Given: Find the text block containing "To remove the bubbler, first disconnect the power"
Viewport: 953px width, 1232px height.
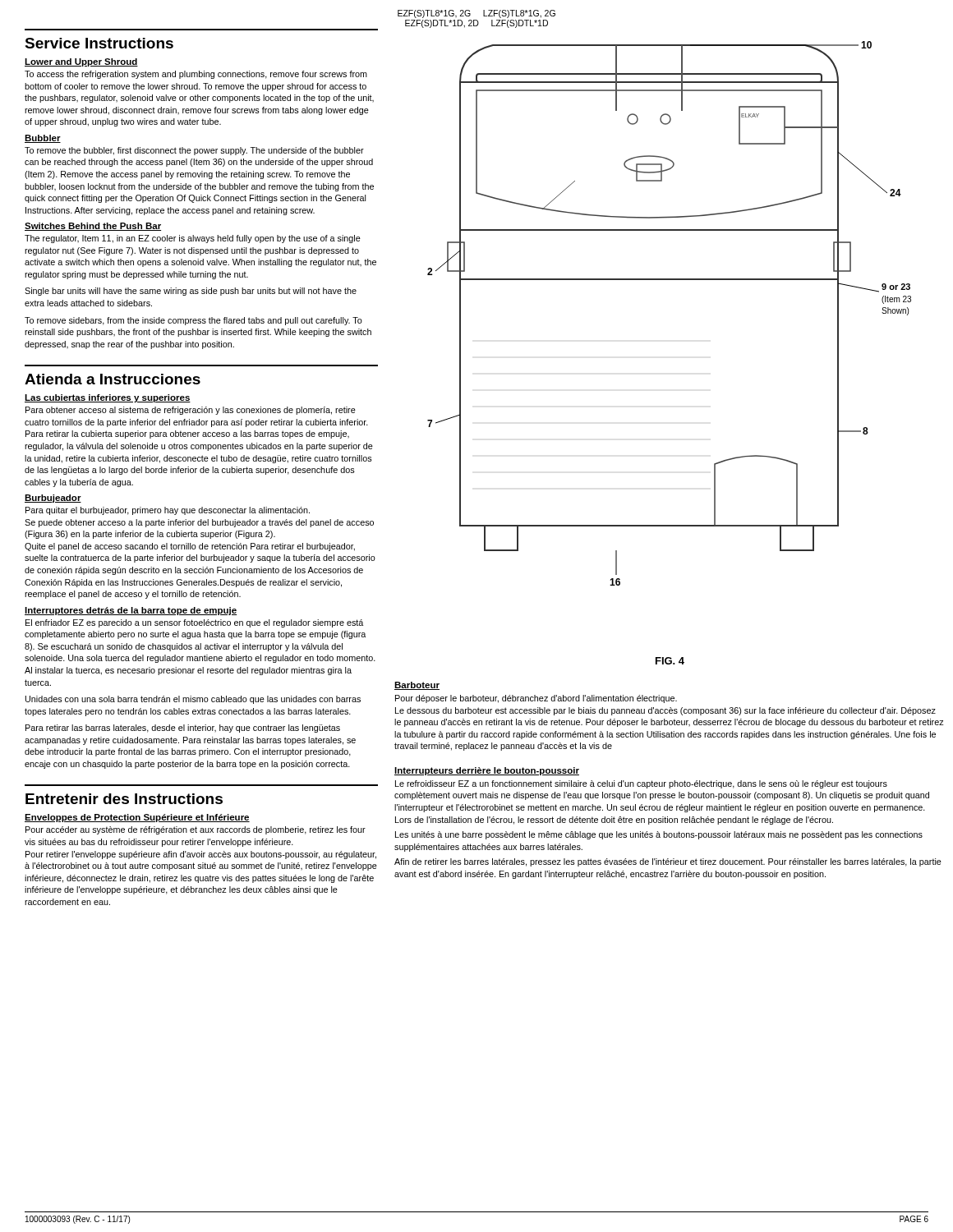Looking at the screenshot, I should pyautogui.click(x=201, y=180).
